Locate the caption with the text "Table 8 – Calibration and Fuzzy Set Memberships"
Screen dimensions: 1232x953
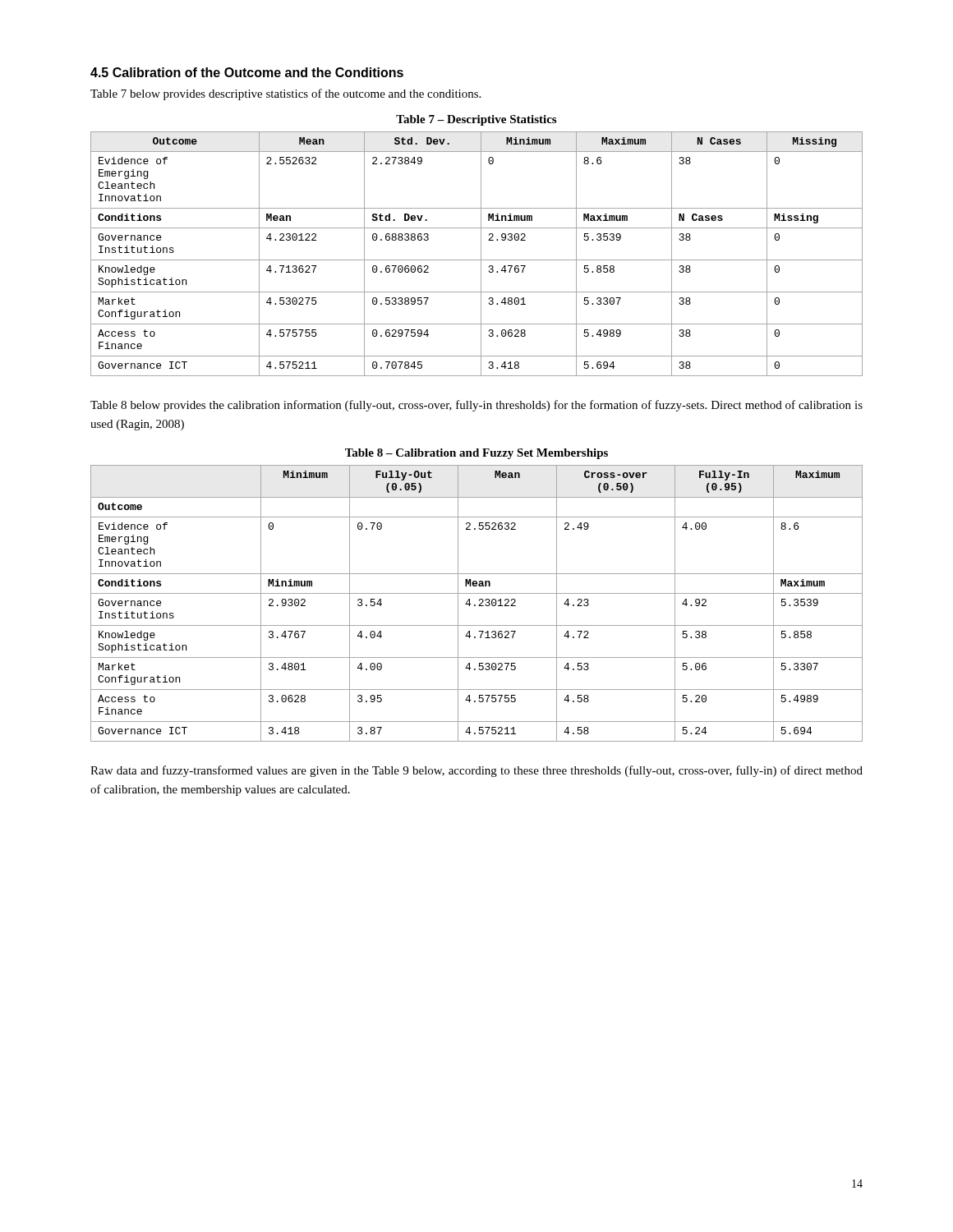(476, 452)
